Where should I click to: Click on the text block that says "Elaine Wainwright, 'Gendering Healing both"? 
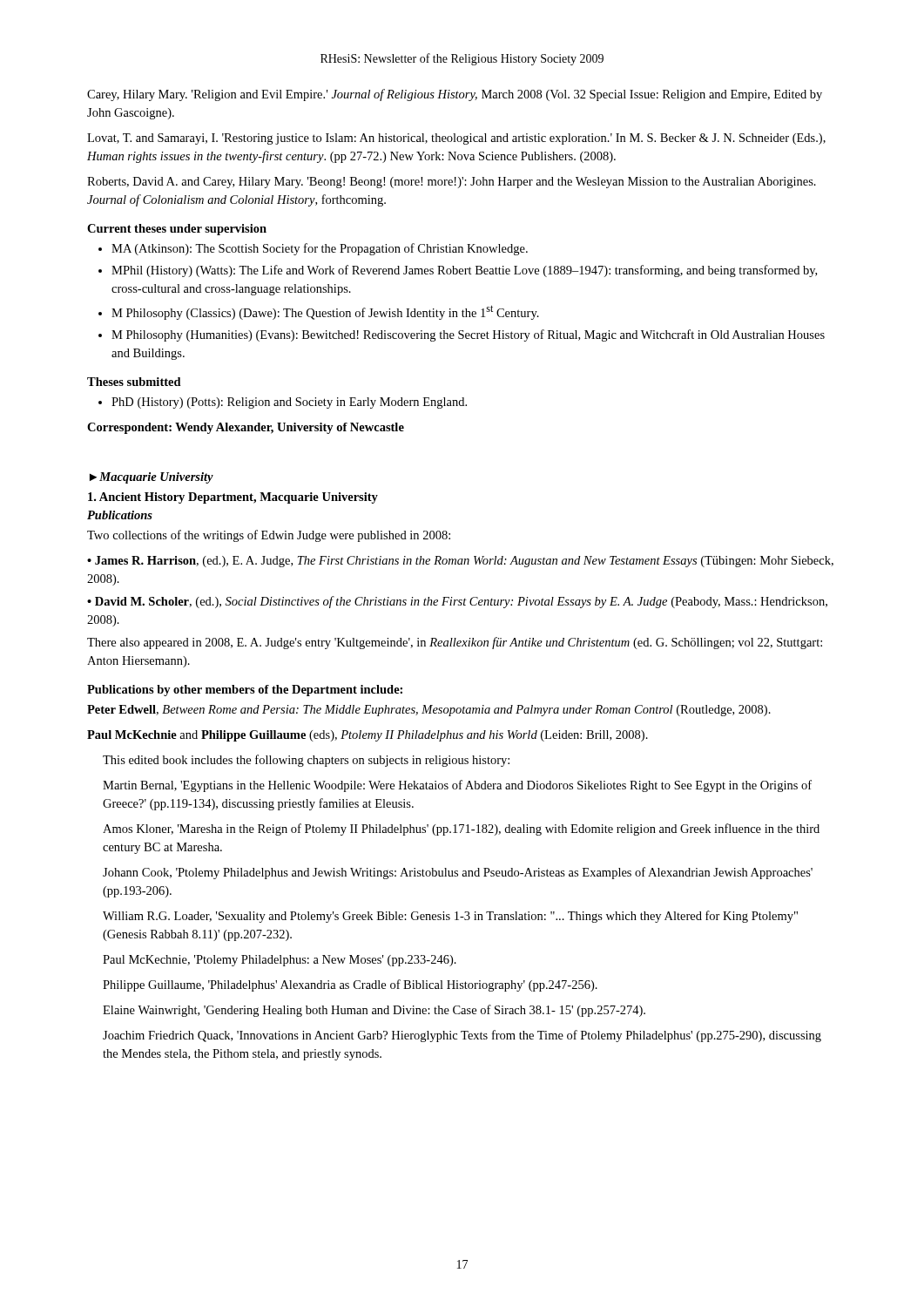click(374, 1010)
